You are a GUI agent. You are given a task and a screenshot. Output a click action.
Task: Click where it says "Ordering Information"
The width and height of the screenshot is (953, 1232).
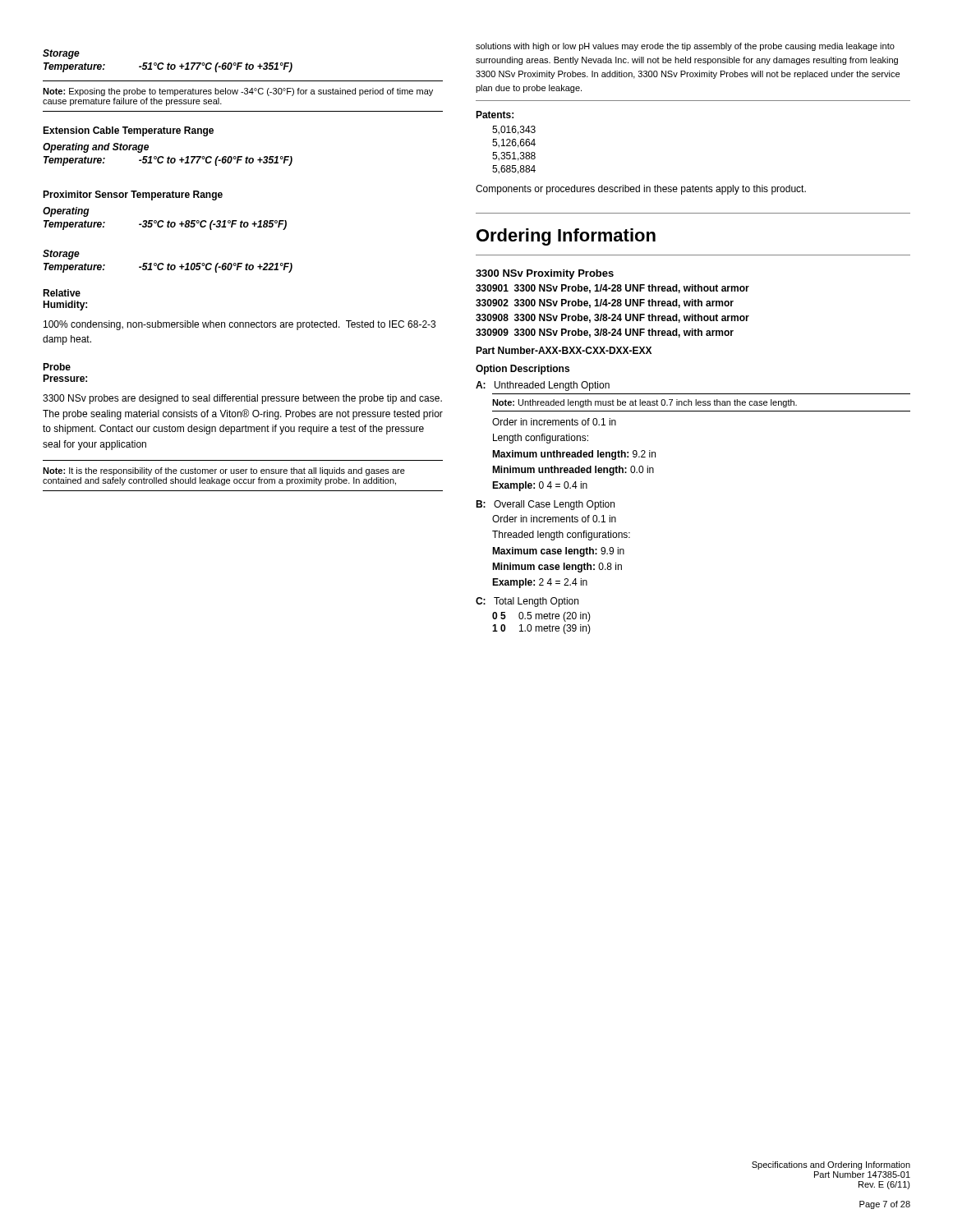tap(566, 235)
